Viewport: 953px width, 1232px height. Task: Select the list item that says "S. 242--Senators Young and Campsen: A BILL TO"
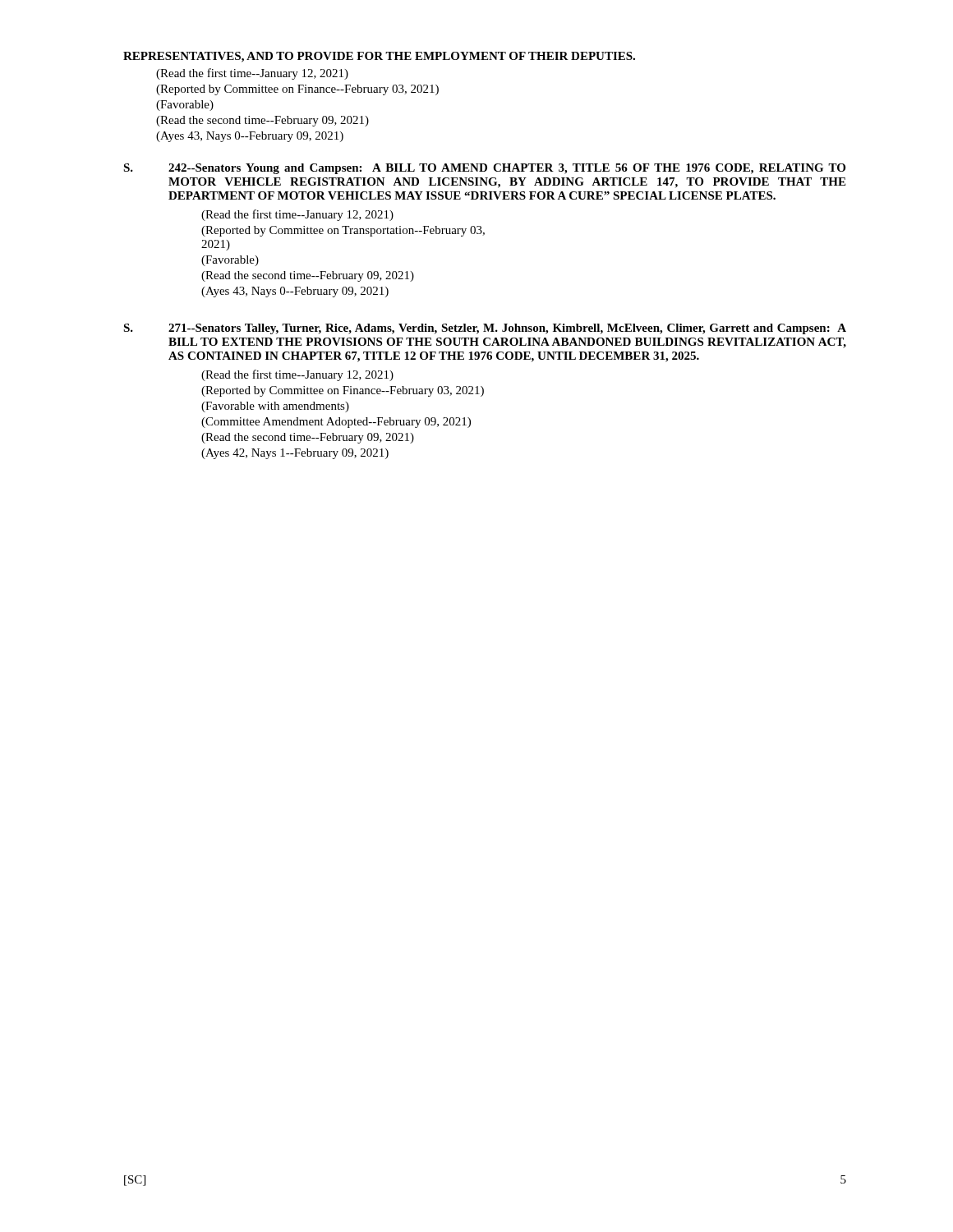pos(485,230)
